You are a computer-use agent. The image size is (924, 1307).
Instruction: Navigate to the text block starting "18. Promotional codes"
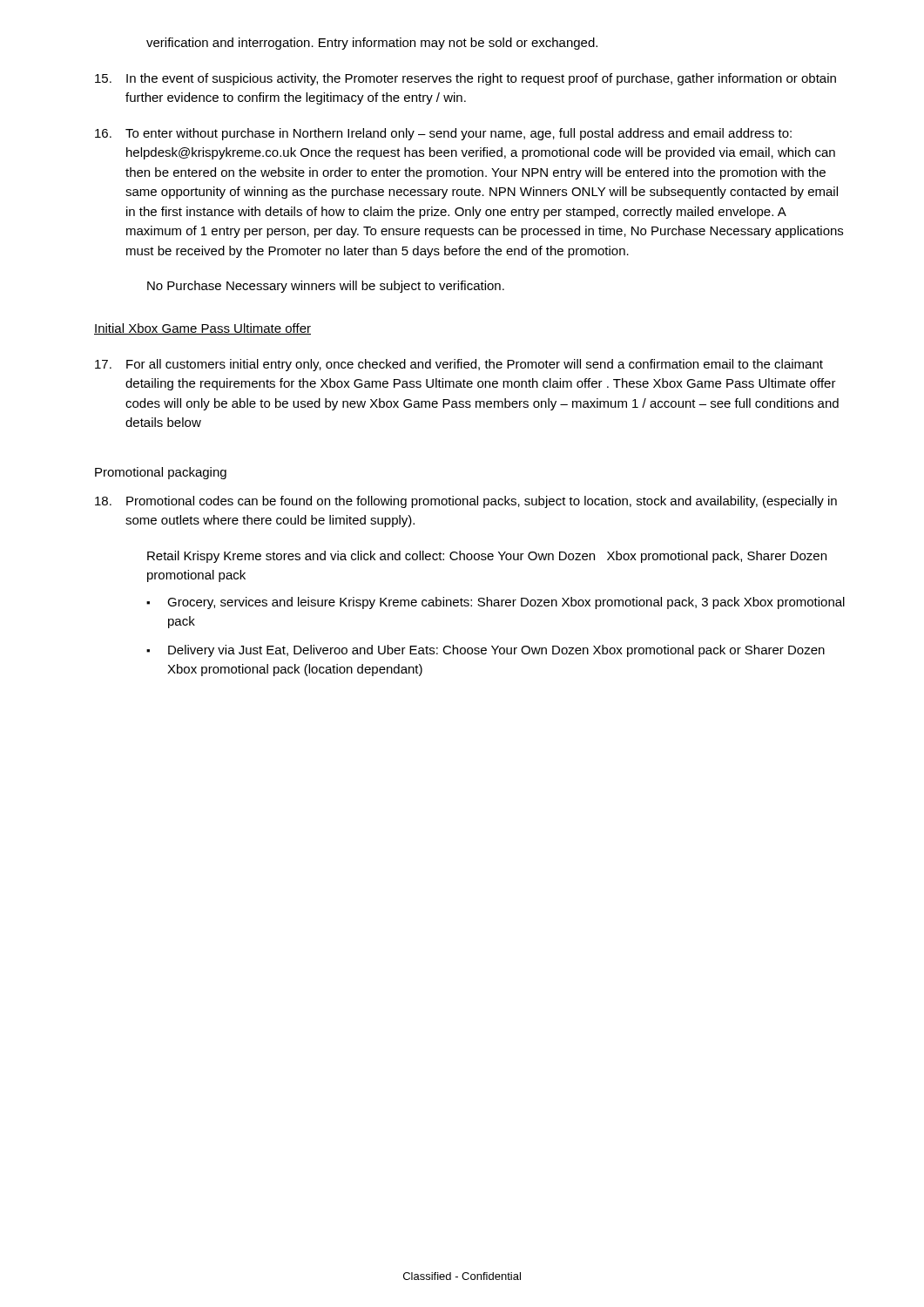(x=470, y=511)
